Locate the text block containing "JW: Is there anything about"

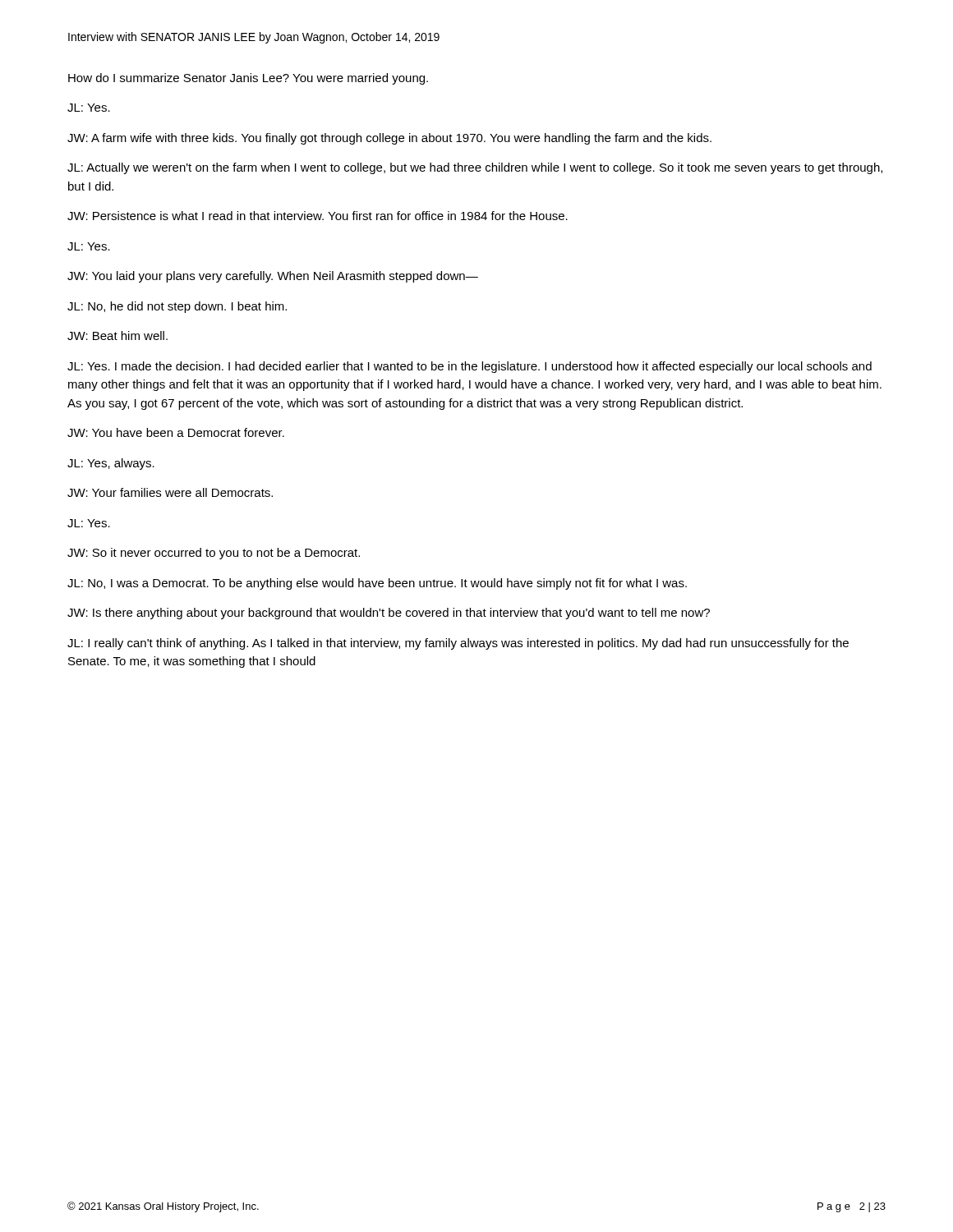[389, 612]
